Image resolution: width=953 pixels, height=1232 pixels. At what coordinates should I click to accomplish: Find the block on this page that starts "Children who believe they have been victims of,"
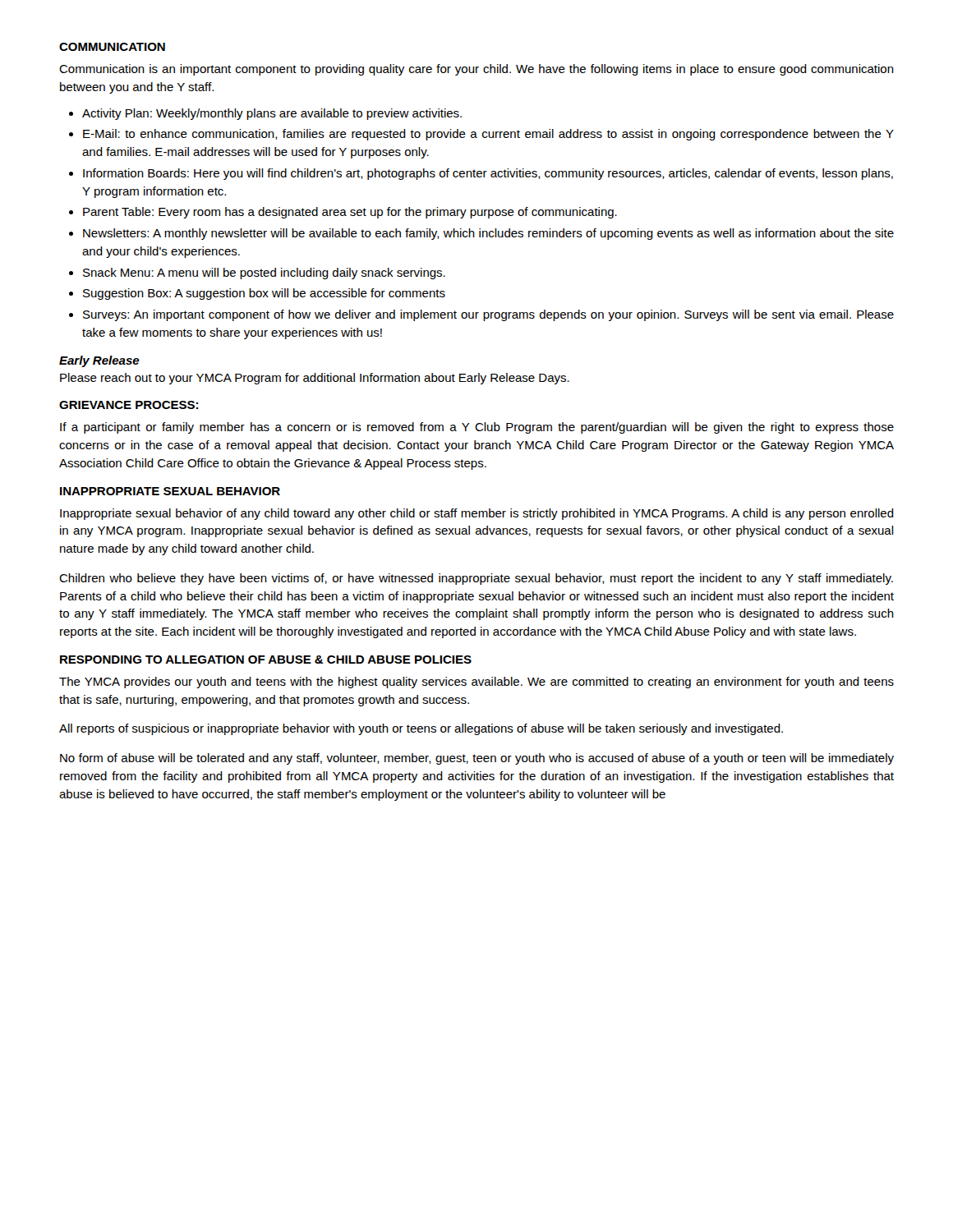pos(476,605)
